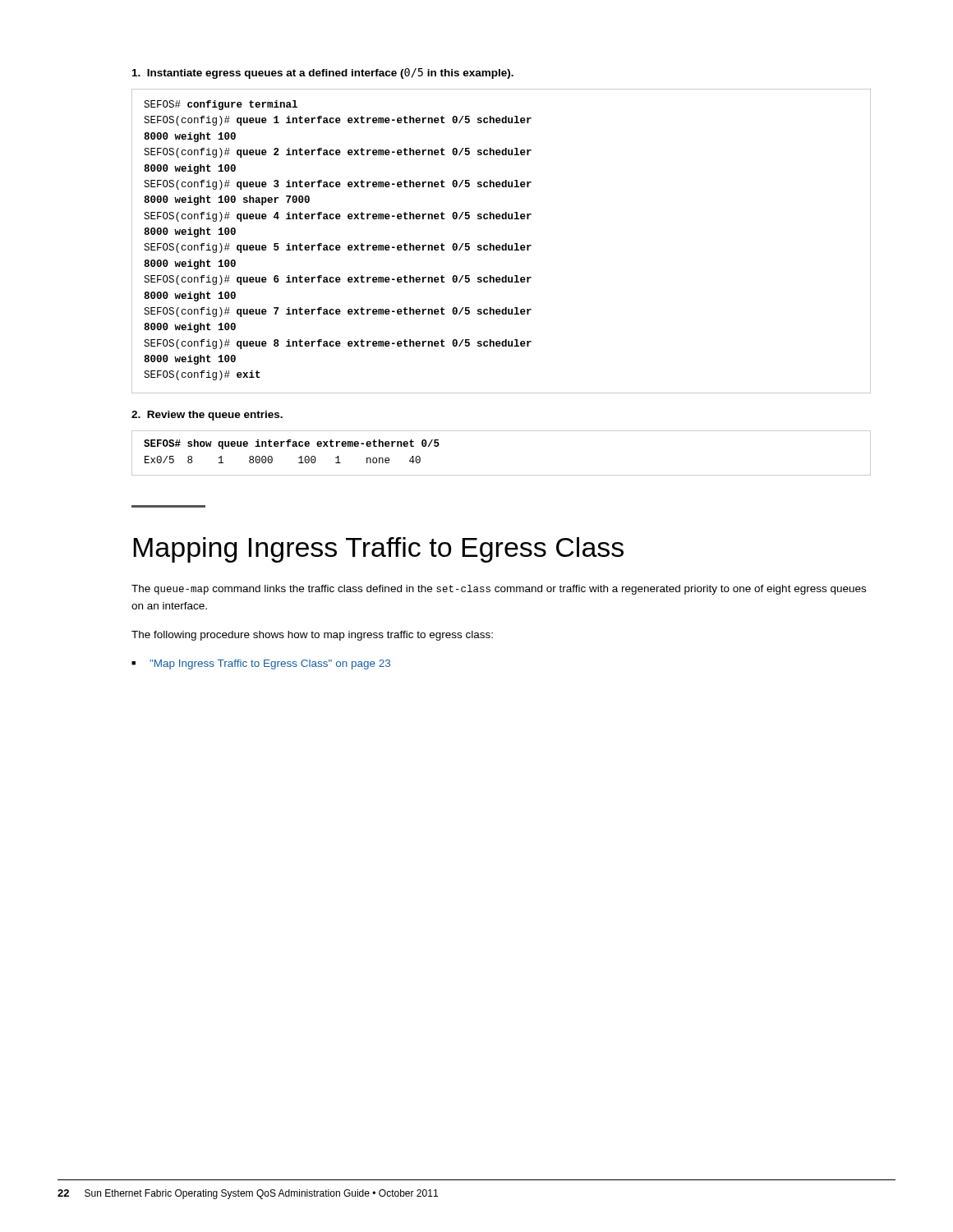The height and width of the screenshot is (1232, 953).
Task: Locate the text block starting ""Map Ingress Traffic to Egress"
Action: click(270, 663)
